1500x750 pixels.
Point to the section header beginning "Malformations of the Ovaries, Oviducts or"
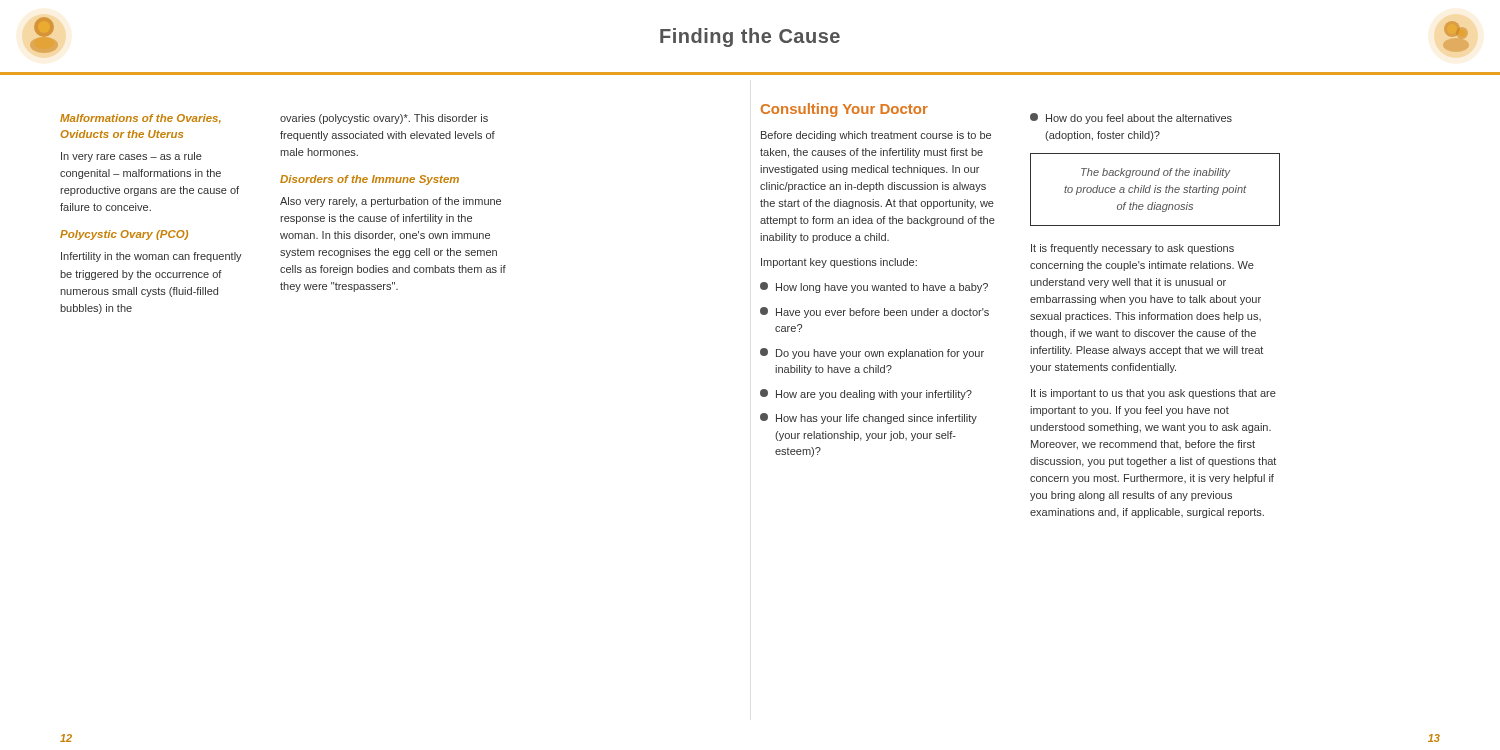141,126
